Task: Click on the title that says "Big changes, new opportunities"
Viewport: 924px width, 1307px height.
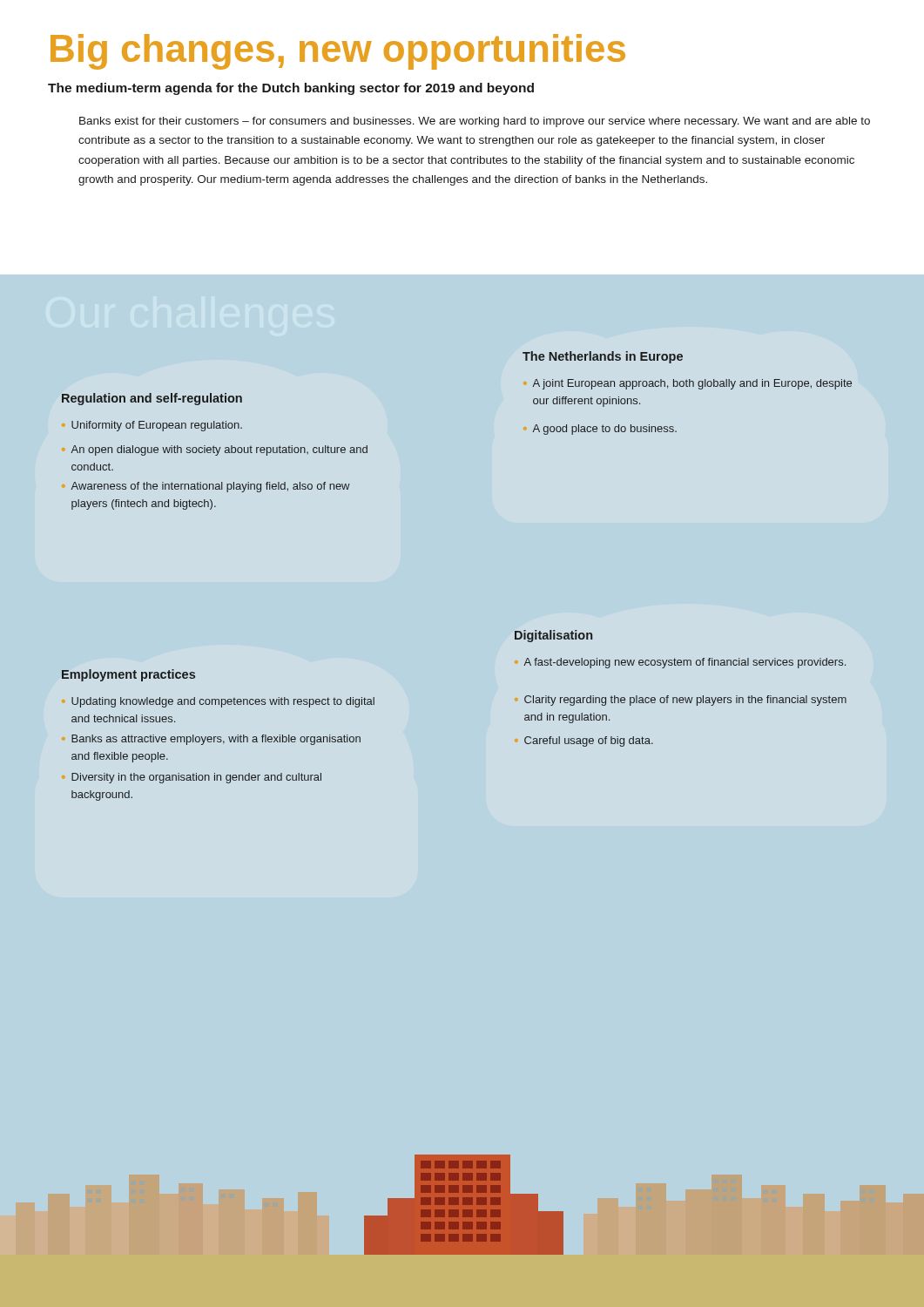Action: coord(462,49)
